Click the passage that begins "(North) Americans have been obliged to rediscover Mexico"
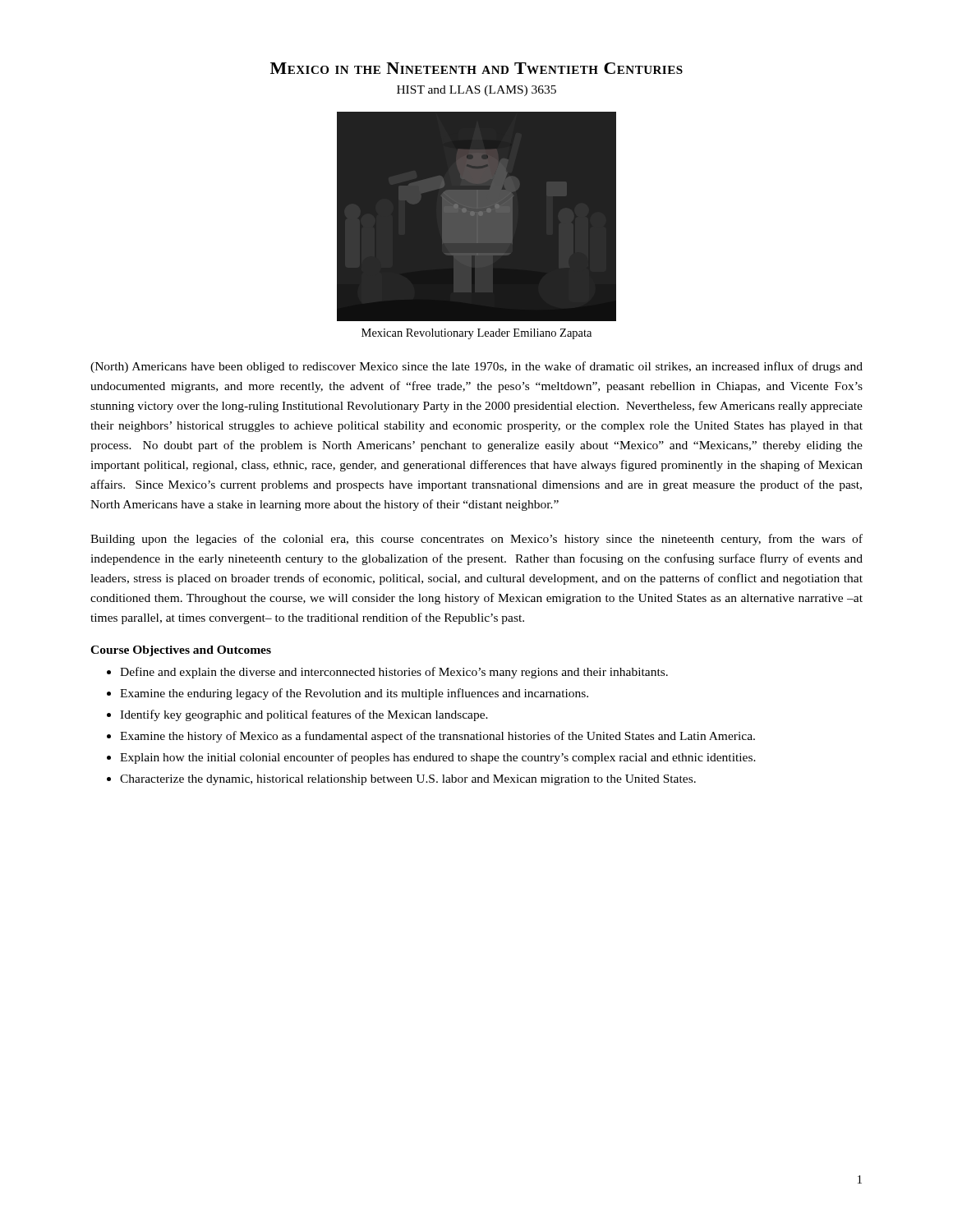 click(x=476, y=435)
